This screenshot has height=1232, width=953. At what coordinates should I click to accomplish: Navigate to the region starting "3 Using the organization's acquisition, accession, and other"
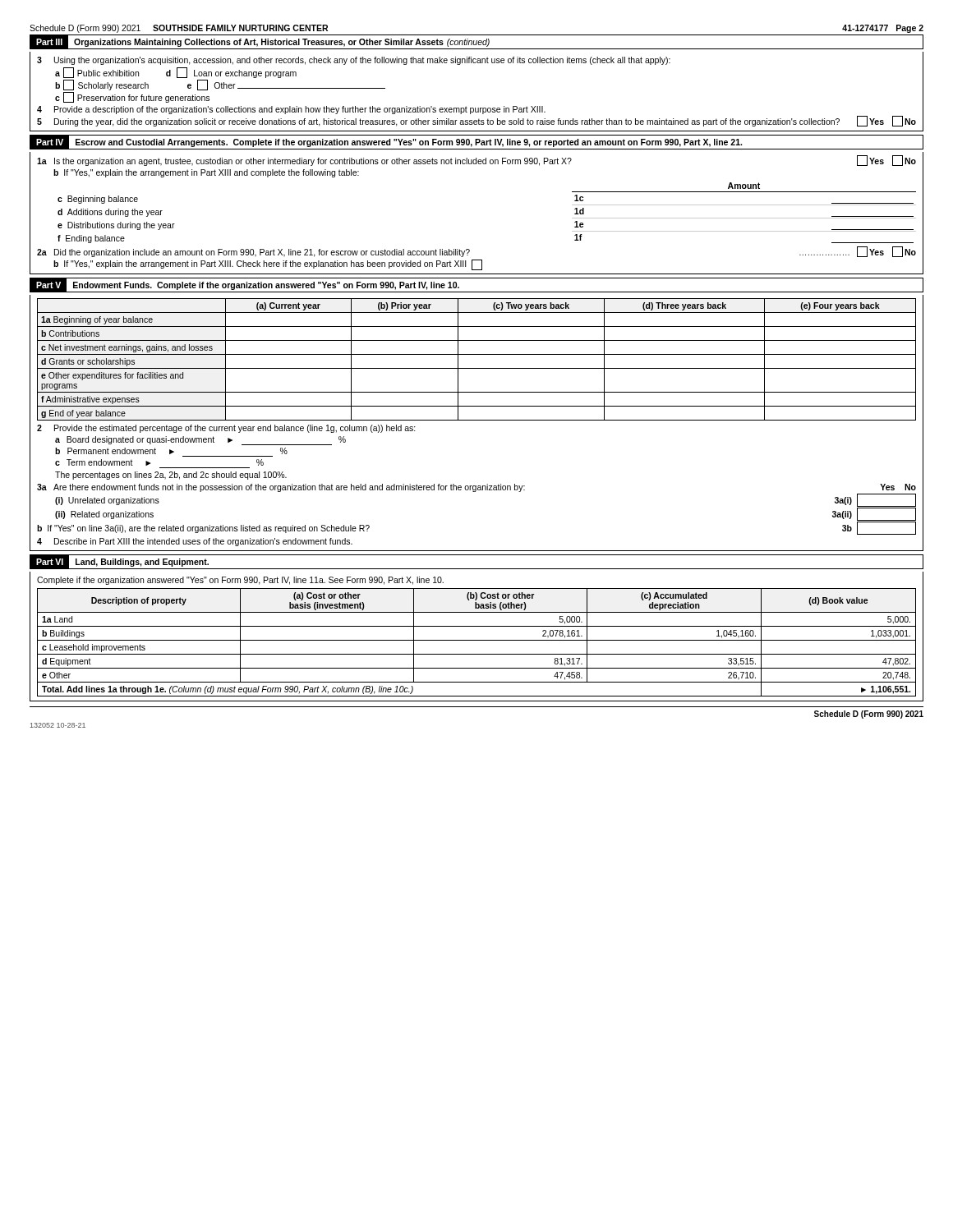click(x=476, y=60)
